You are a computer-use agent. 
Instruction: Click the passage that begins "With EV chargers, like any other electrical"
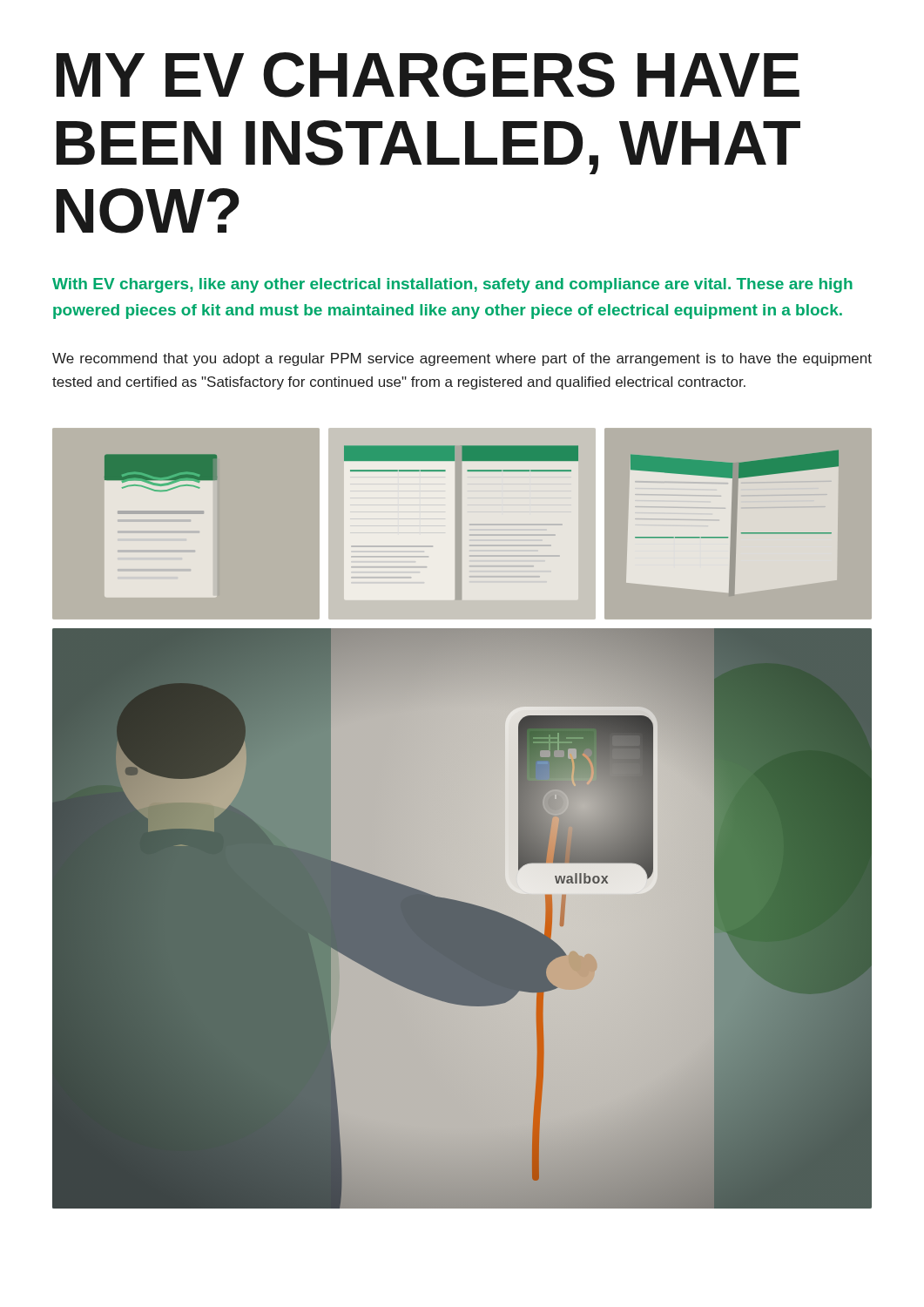[453, 297]
